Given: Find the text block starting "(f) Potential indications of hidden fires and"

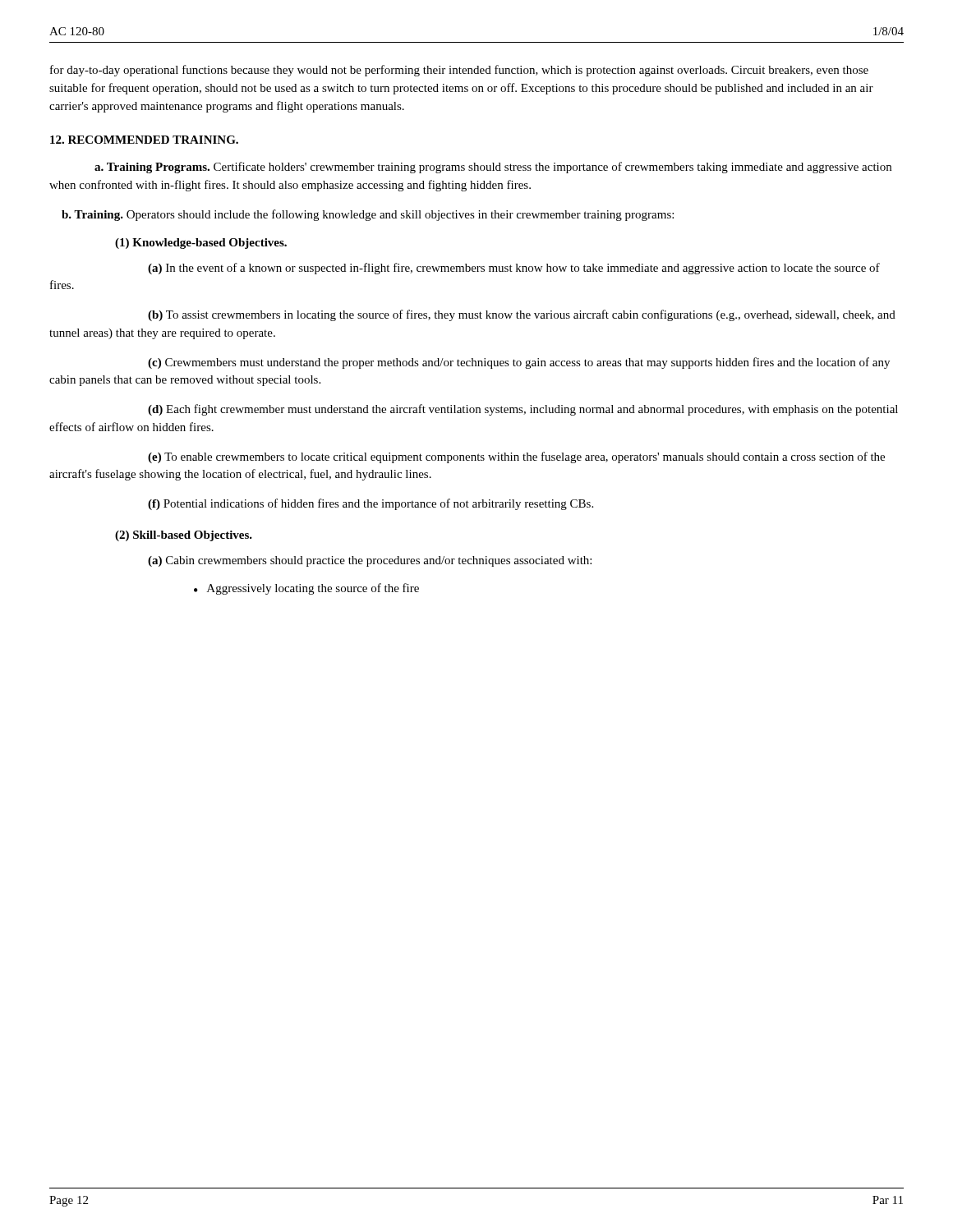Looking at the screenshot, I should [371, 504].
